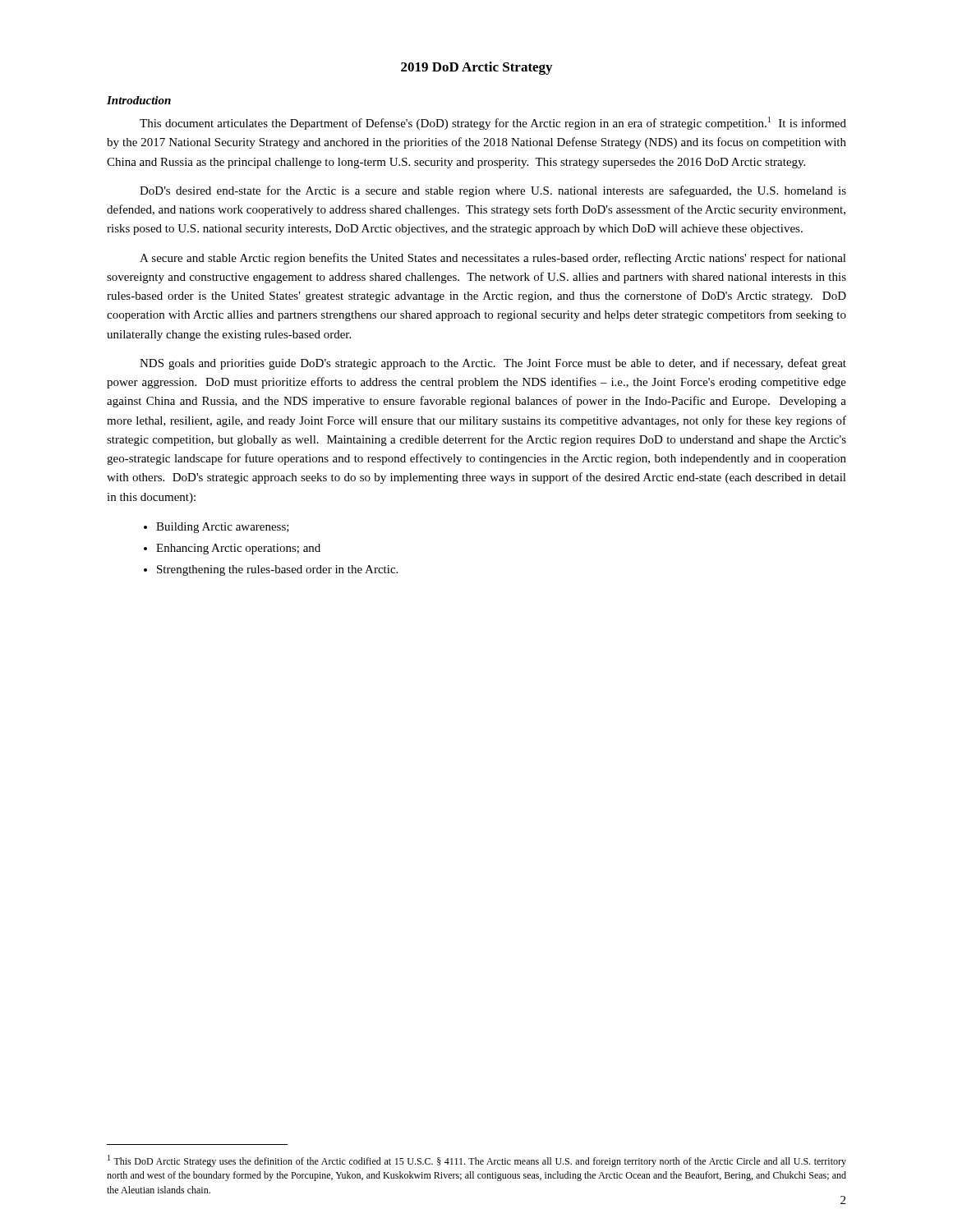This screenshot has height=1232, width=953.
Task: Point to the block beginning "Strengthening the rules-based order in"
Action: point(277,570)
